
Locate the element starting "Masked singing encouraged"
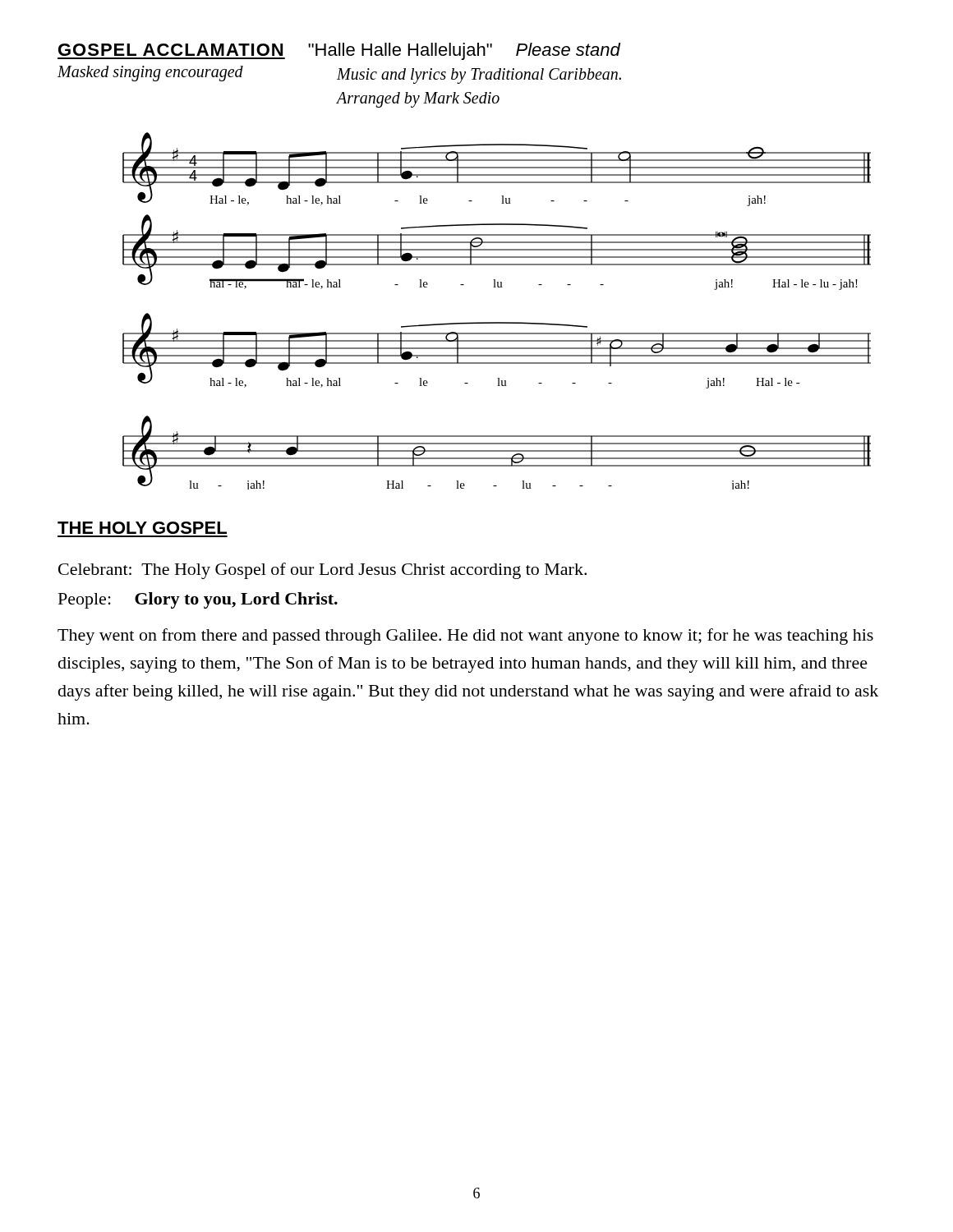point(150,71)
